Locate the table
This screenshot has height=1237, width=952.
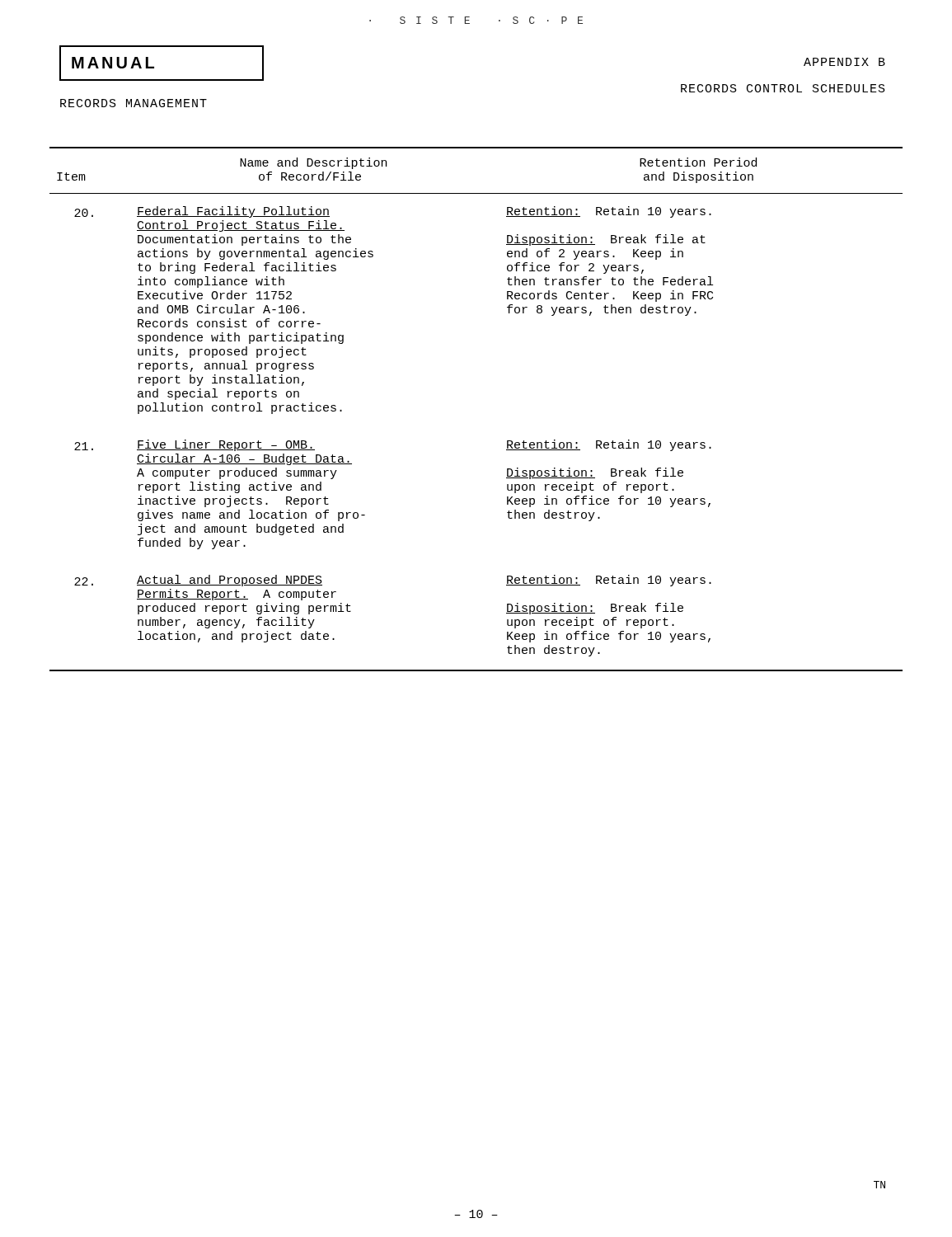[476, 663]
